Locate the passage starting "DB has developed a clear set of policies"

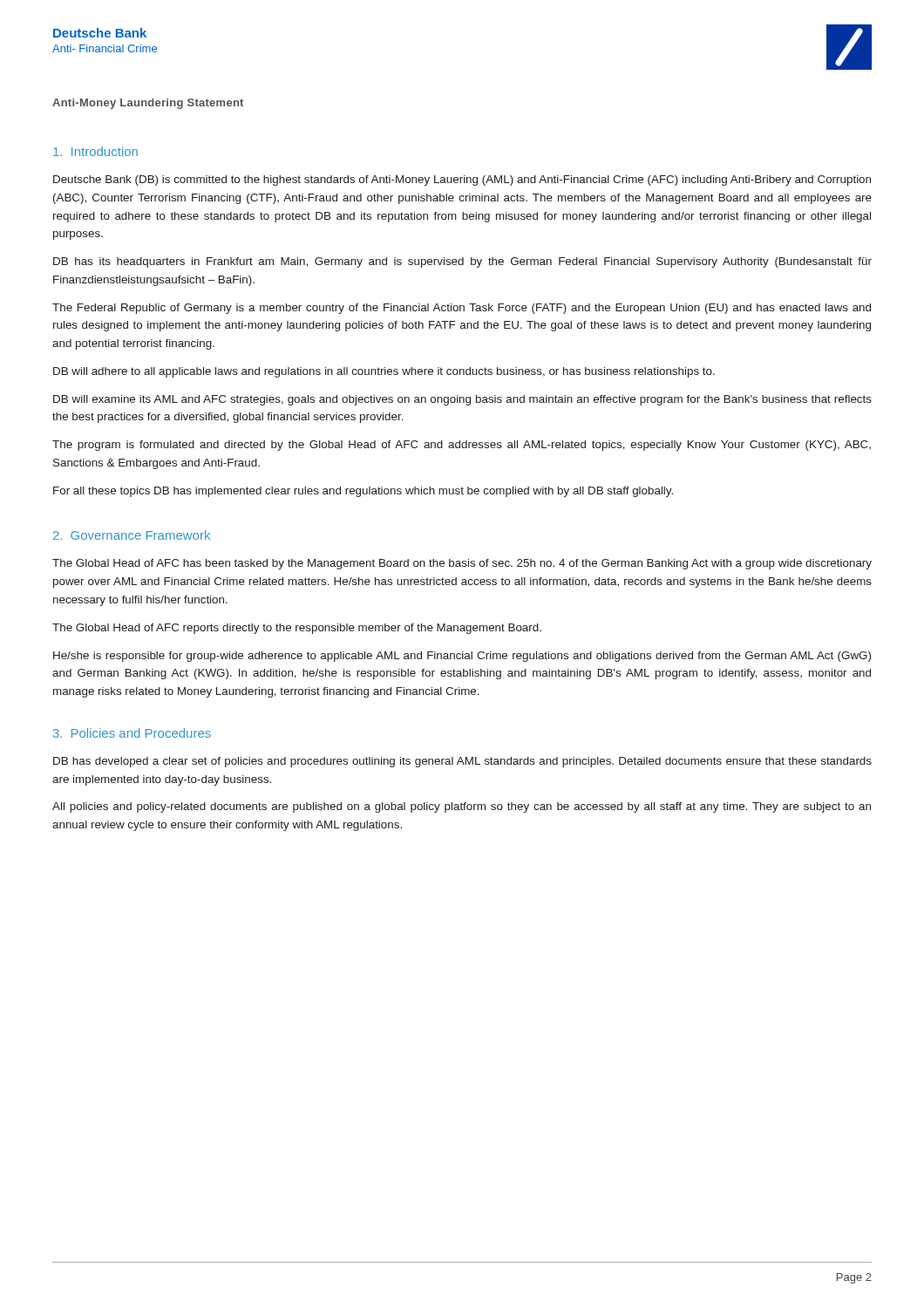[462, 770]
